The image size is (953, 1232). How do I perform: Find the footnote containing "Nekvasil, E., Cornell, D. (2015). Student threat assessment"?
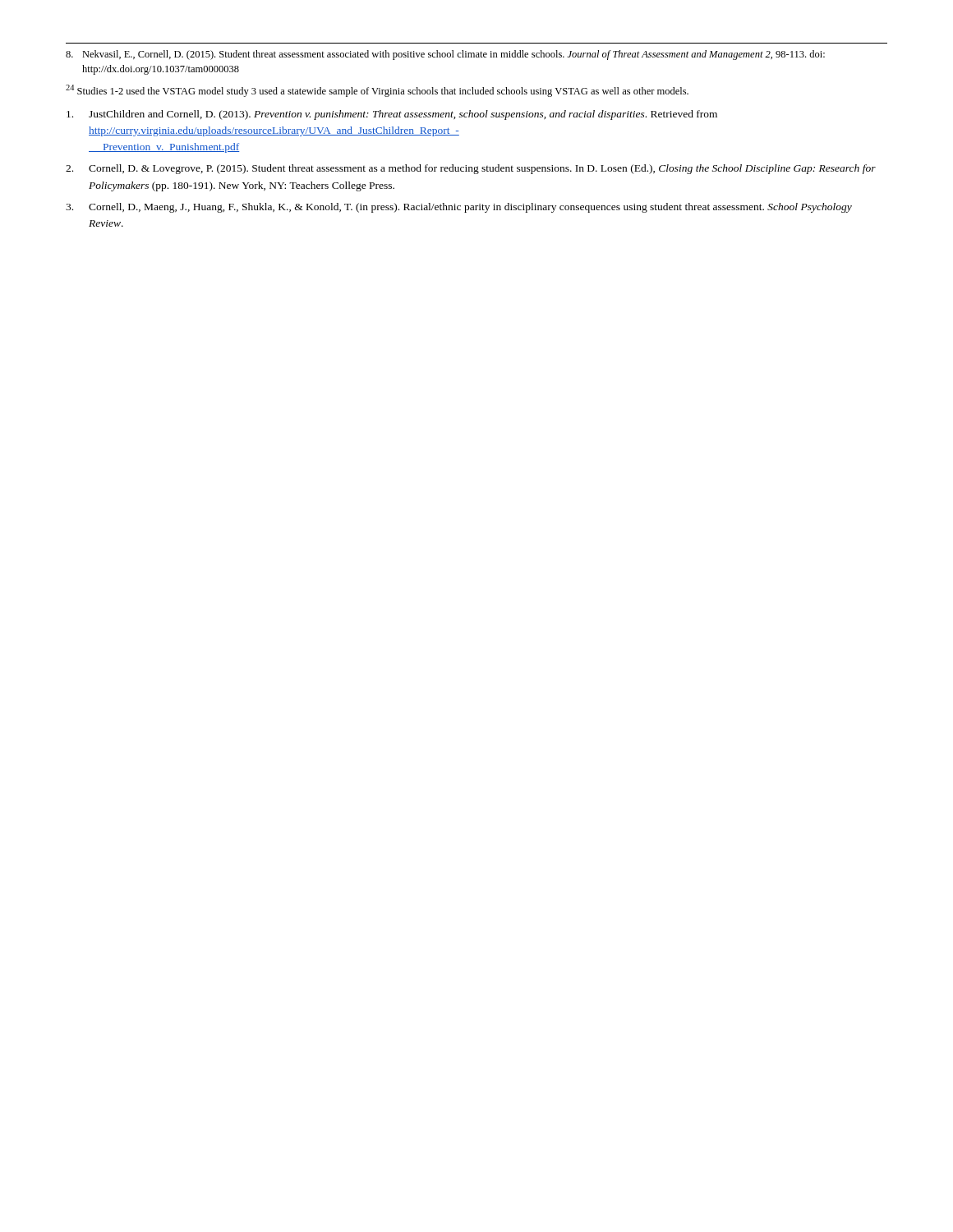[476, 62]
